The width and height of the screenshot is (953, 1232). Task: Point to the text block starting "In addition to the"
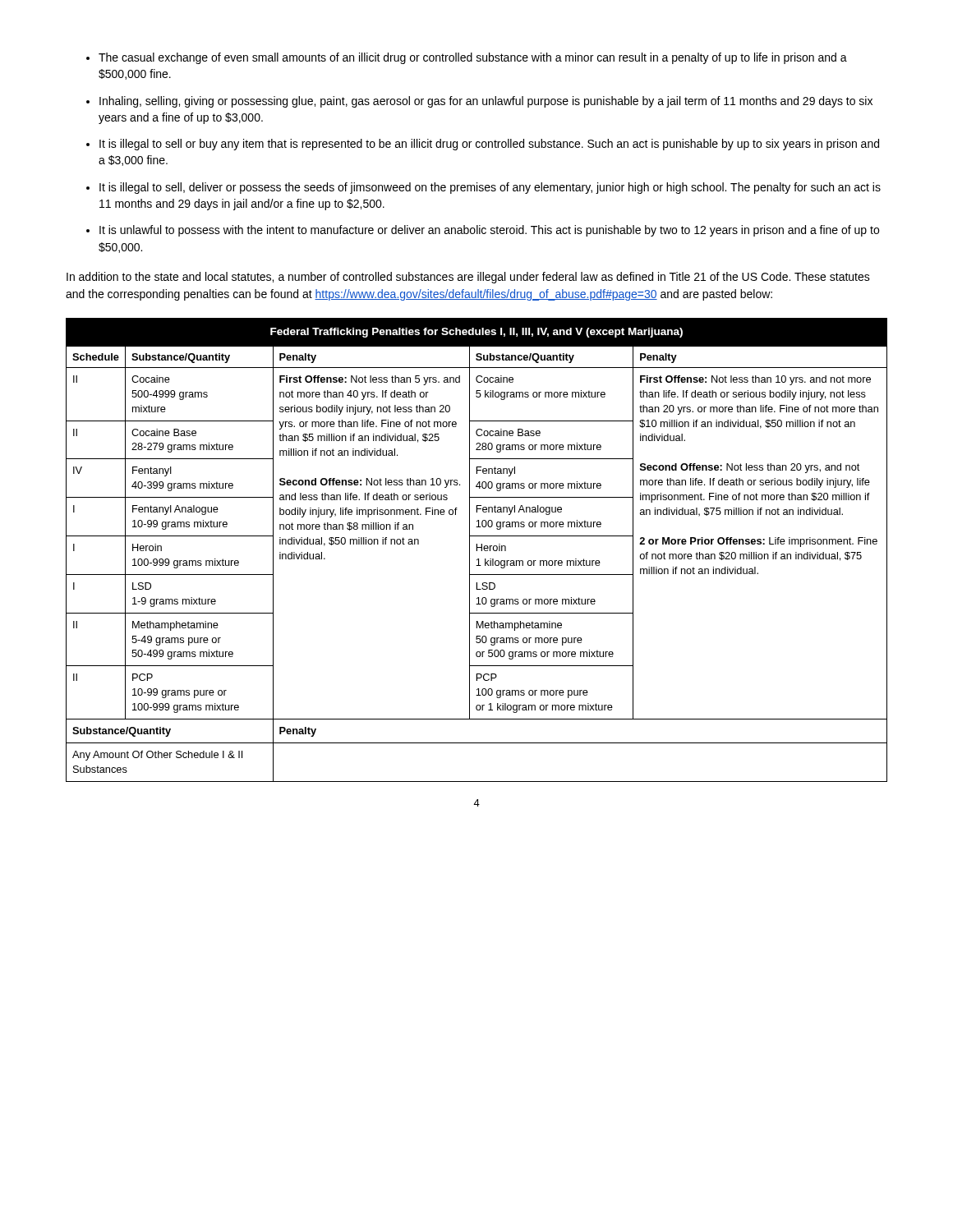coord(468,285)
